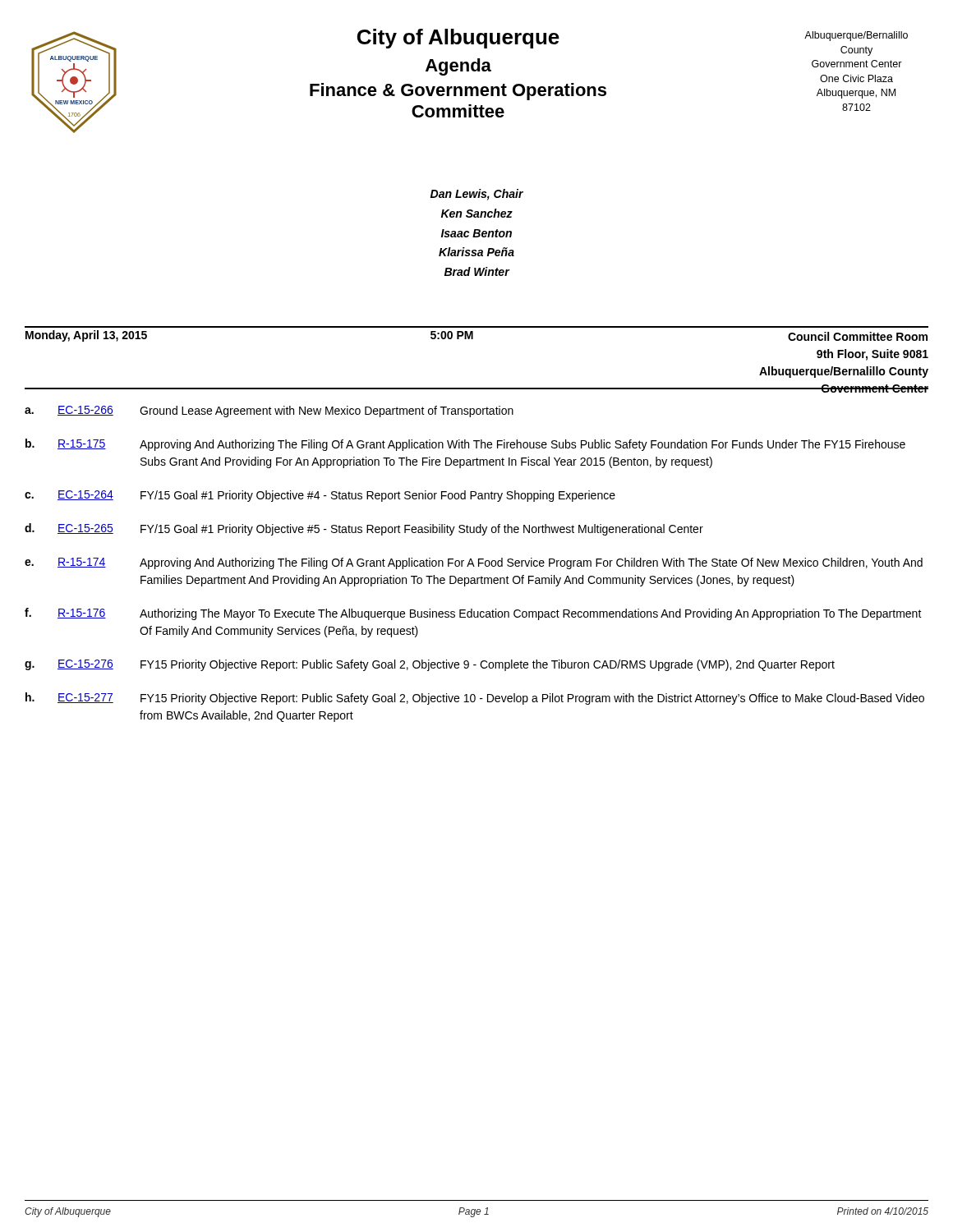
Task: Select the title that says "City of Albuquerque"
Action: pyautogui.click(x=458, y=37)
